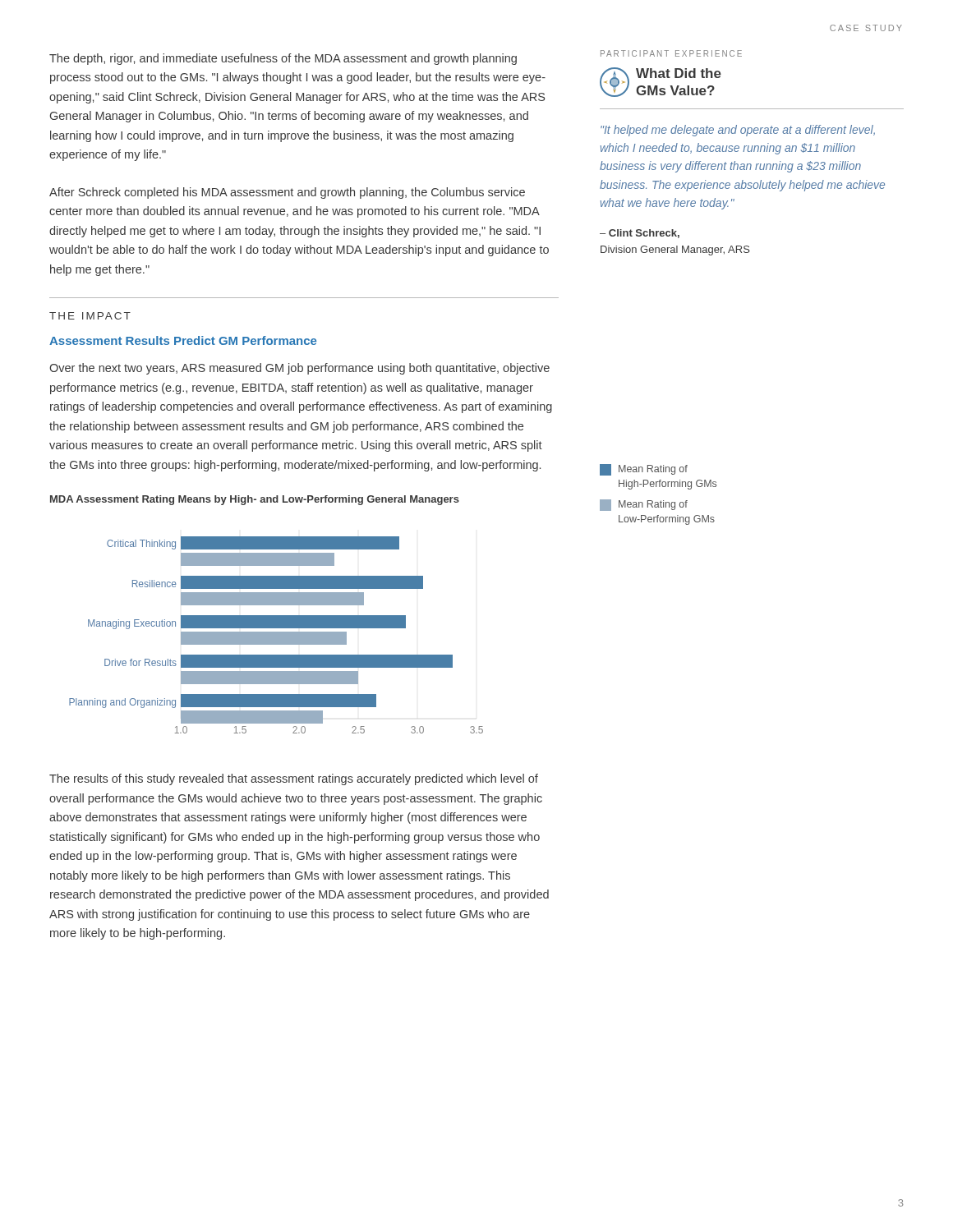
Task: Find the section header with the text "Assessment Results Predict GM Performance"
Action: [183, 341]
